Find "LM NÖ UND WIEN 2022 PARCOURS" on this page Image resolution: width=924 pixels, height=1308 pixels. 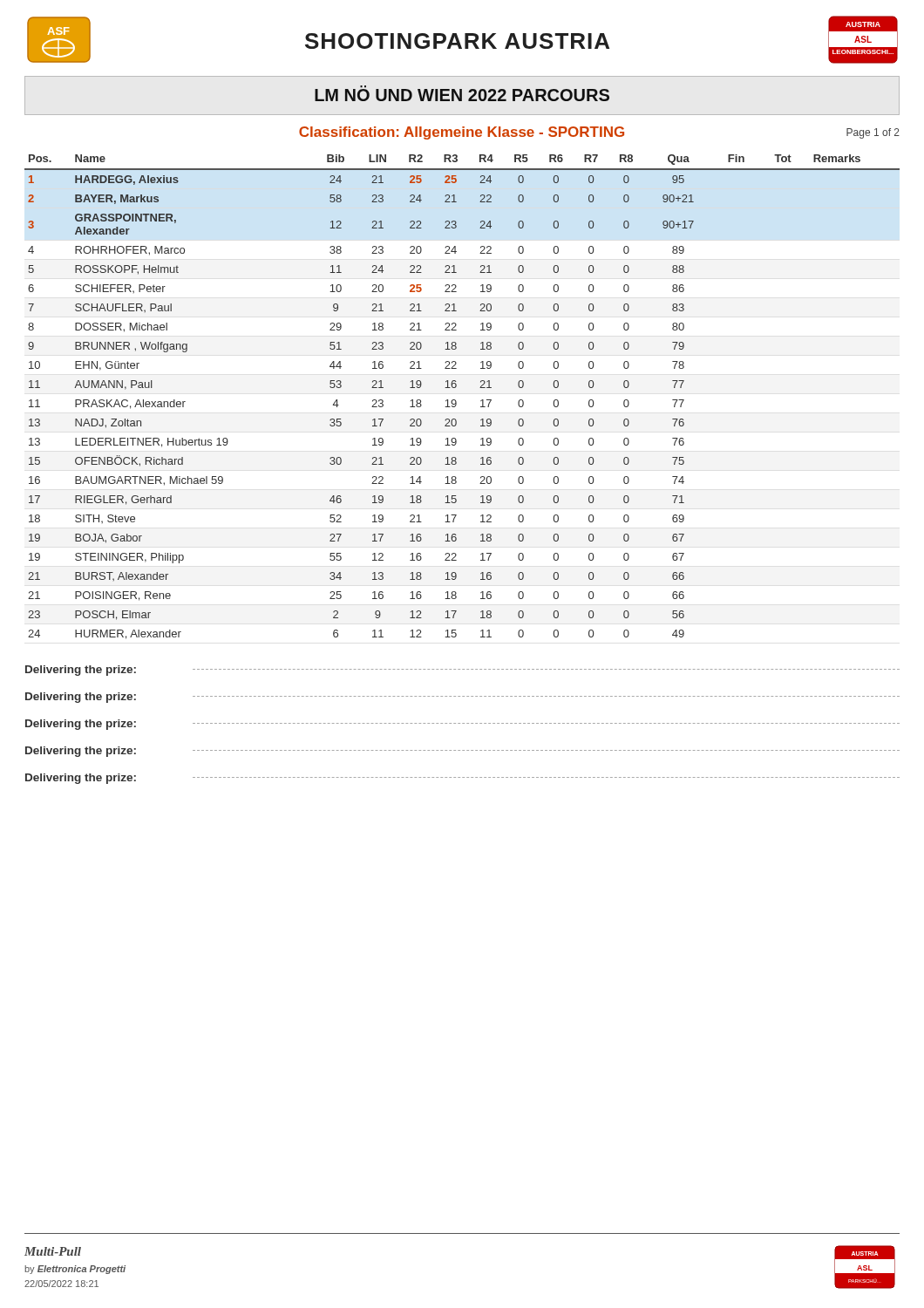pos(462,95)
